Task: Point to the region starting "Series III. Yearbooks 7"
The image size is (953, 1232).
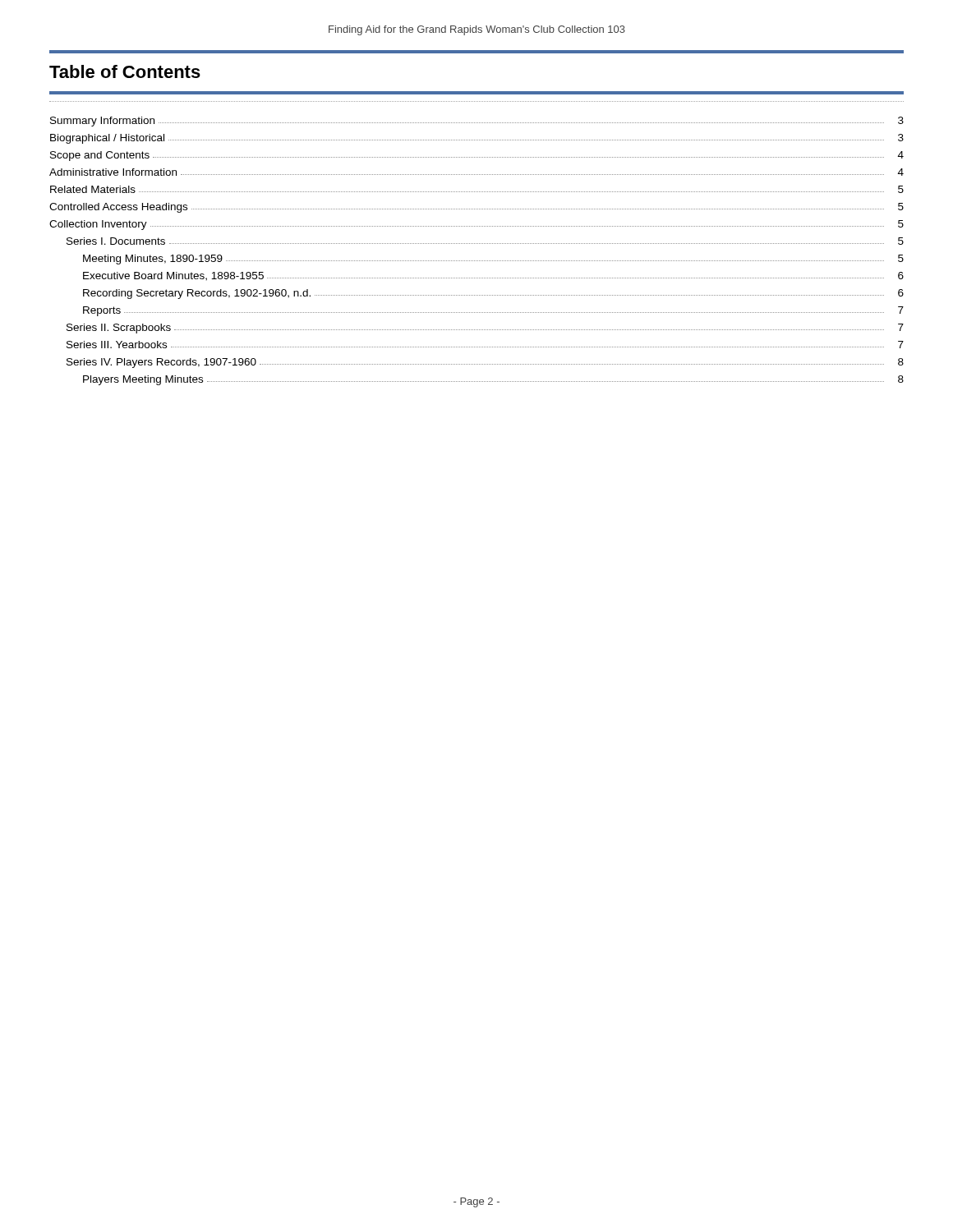Action: point(485,344)
